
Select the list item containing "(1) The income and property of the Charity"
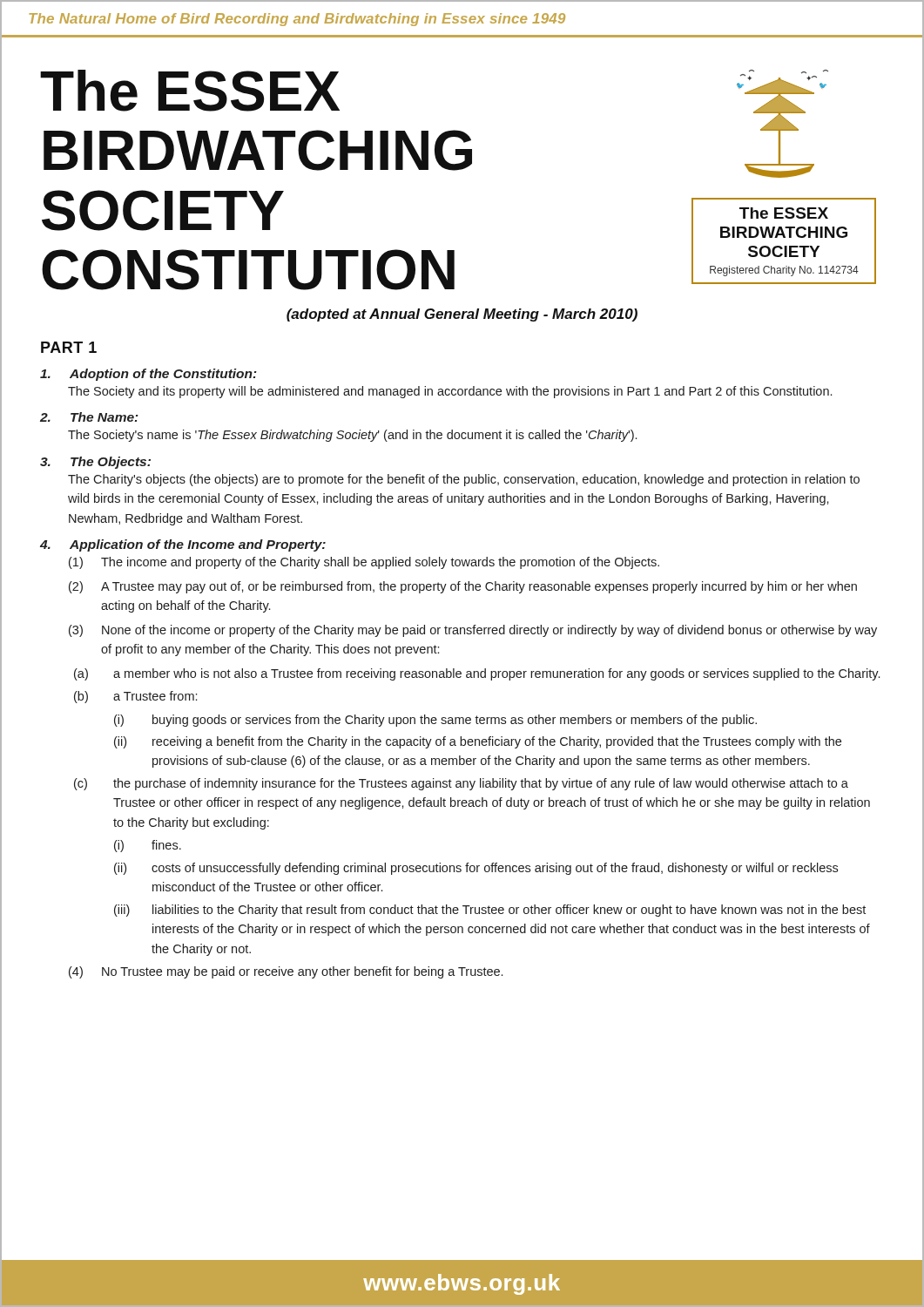[x=476, y=562]
